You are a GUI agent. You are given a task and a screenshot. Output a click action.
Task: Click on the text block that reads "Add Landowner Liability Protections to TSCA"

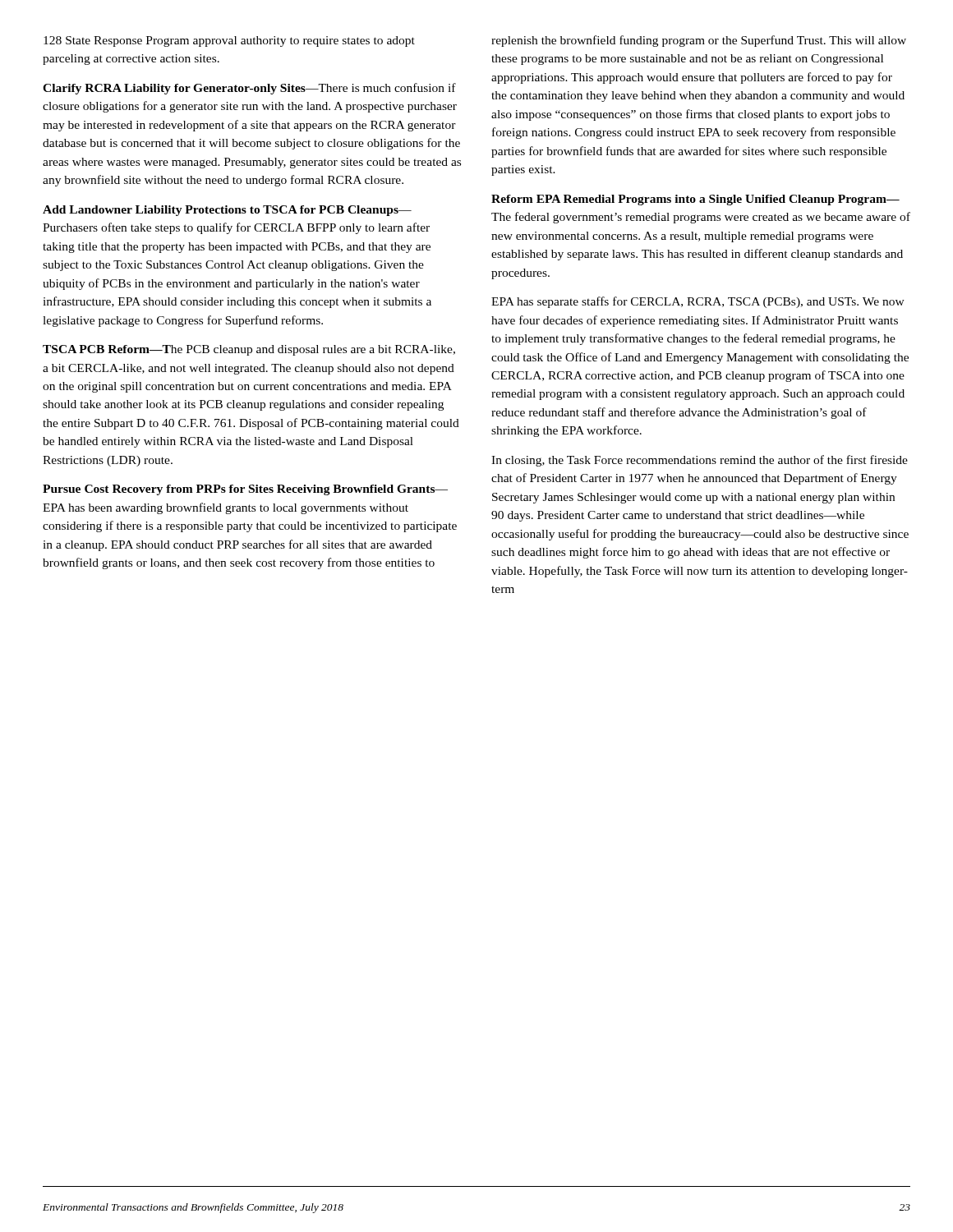pos(252,265)
